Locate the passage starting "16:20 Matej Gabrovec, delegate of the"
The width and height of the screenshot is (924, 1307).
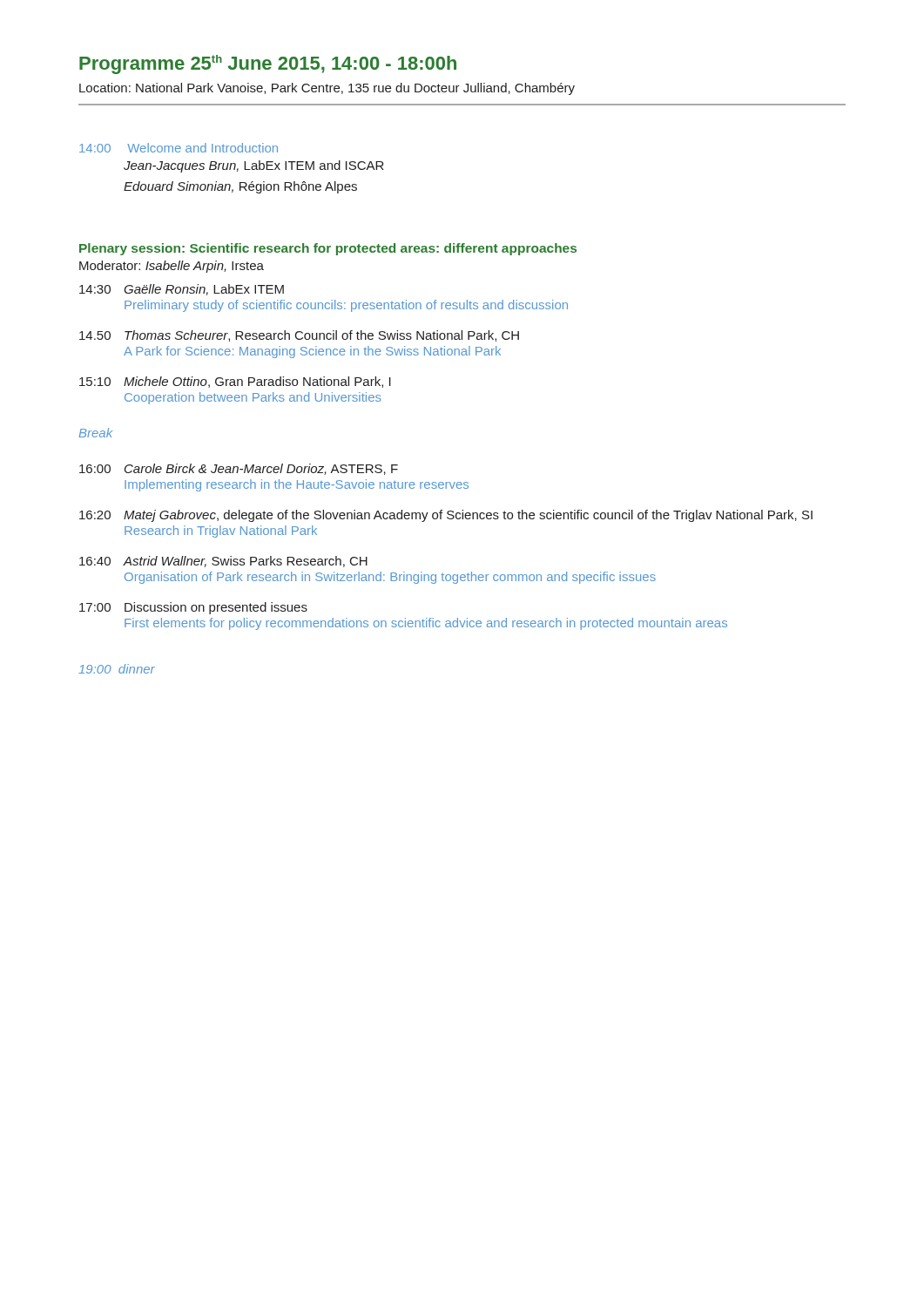coord(462,523)
